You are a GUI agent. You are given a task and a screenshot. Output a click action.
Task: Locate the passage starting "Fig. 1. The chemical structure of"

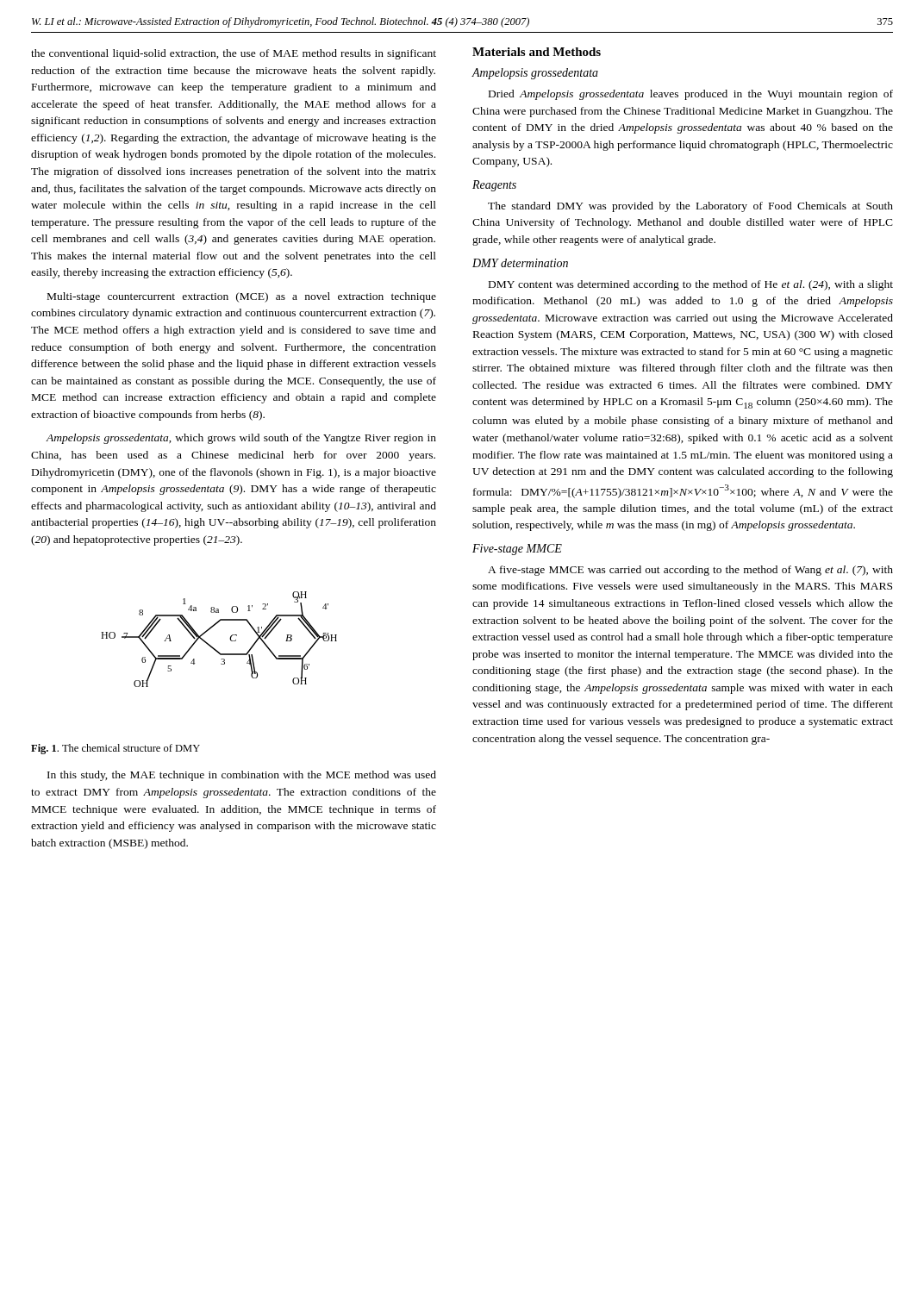(x=116, y=749)
